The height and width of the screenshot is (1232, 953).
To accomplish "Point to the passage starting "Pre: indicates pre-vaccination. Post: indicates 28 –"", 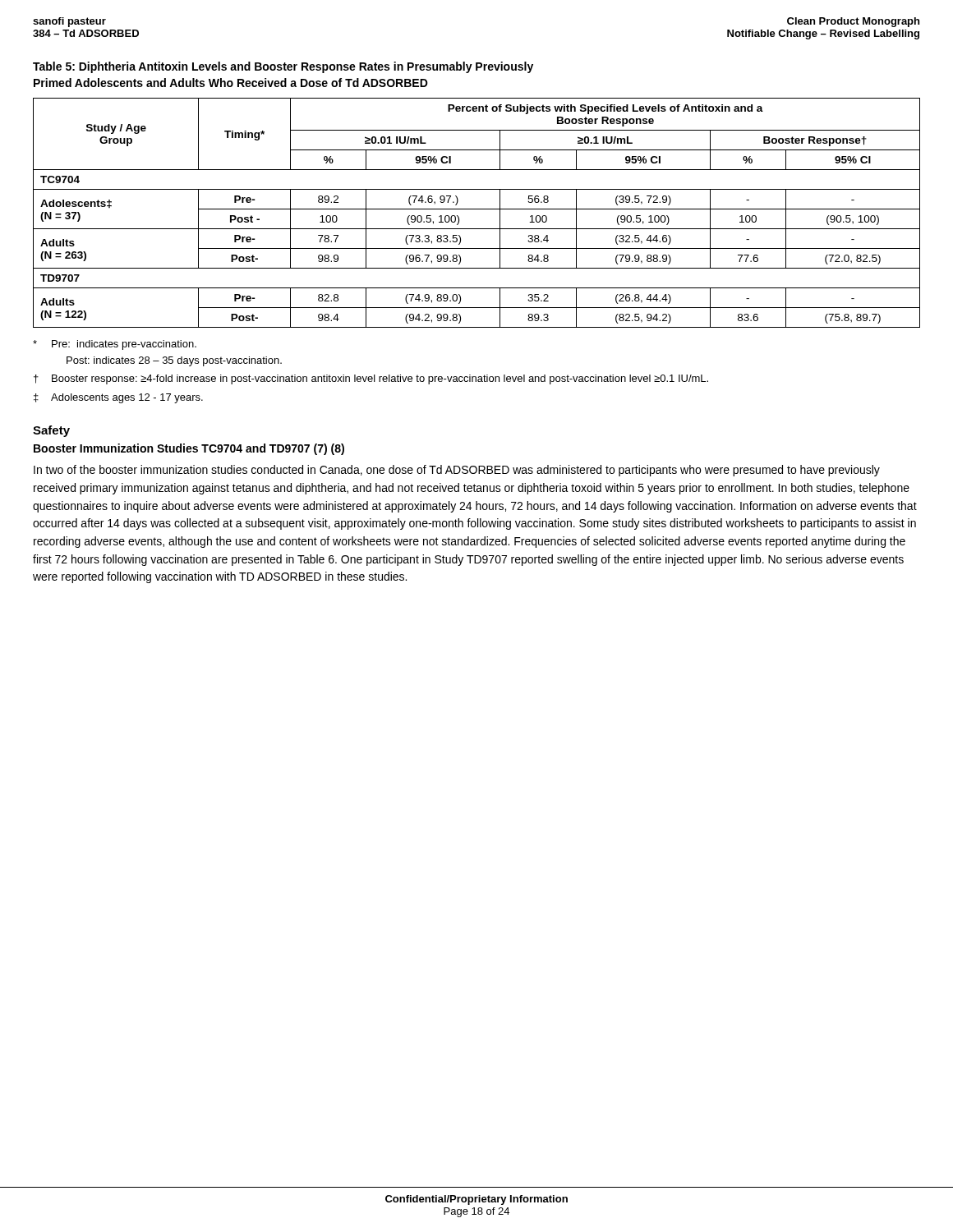I will 158,352.
